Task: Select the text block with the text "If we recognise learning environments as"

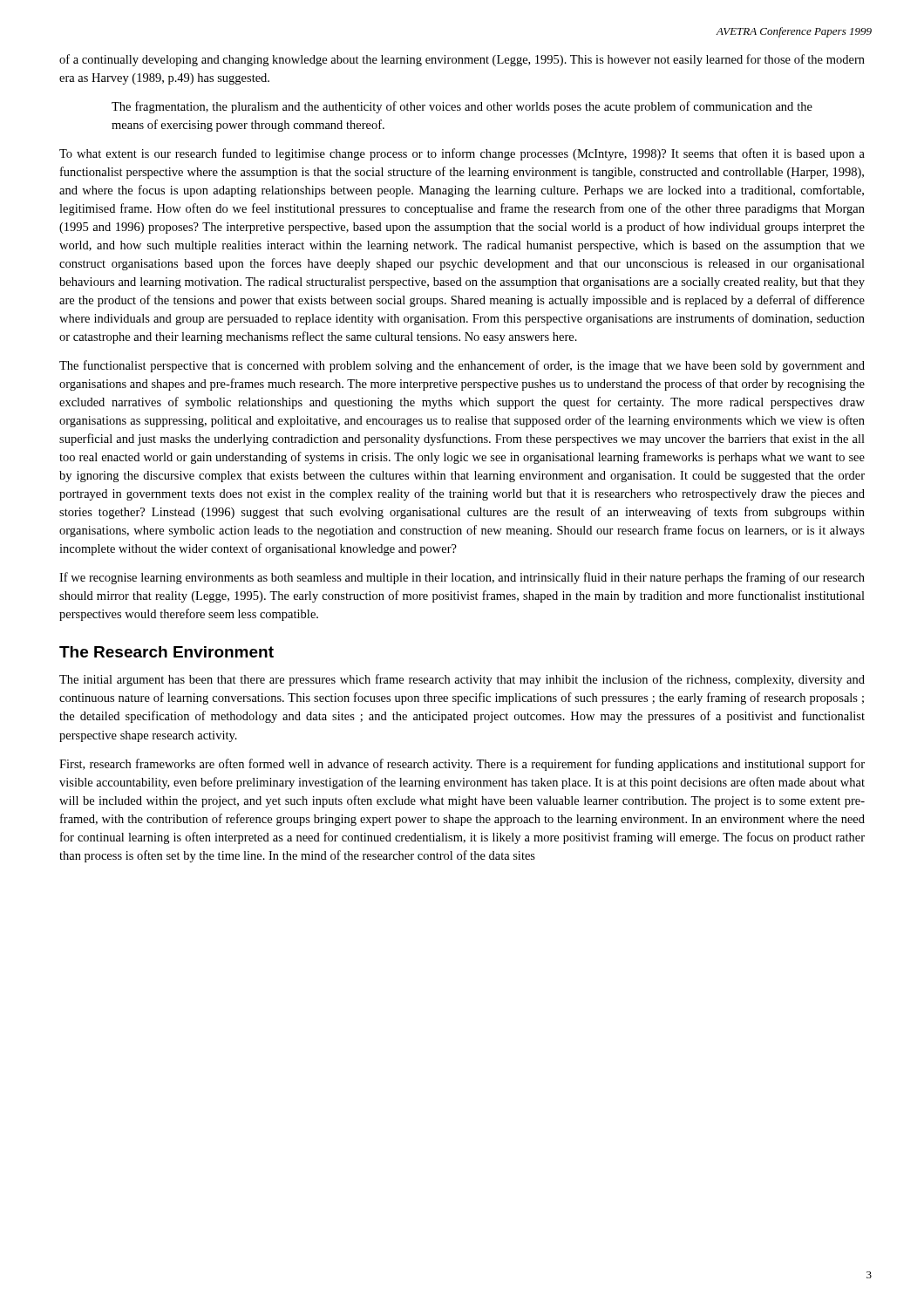Action: click(462, 596)
